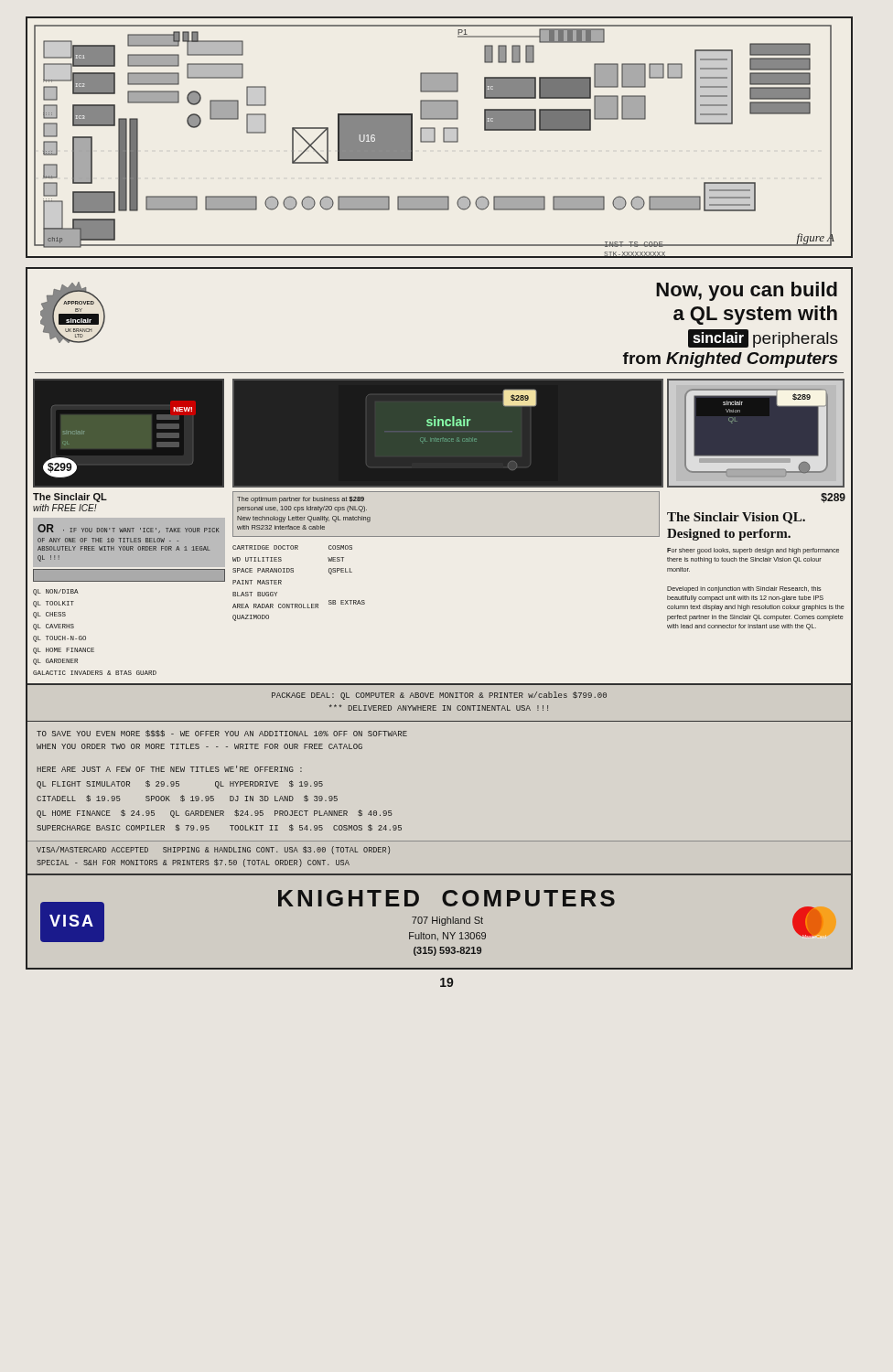Find the text block starting "QL NON/DIBA"

[56, 592]
